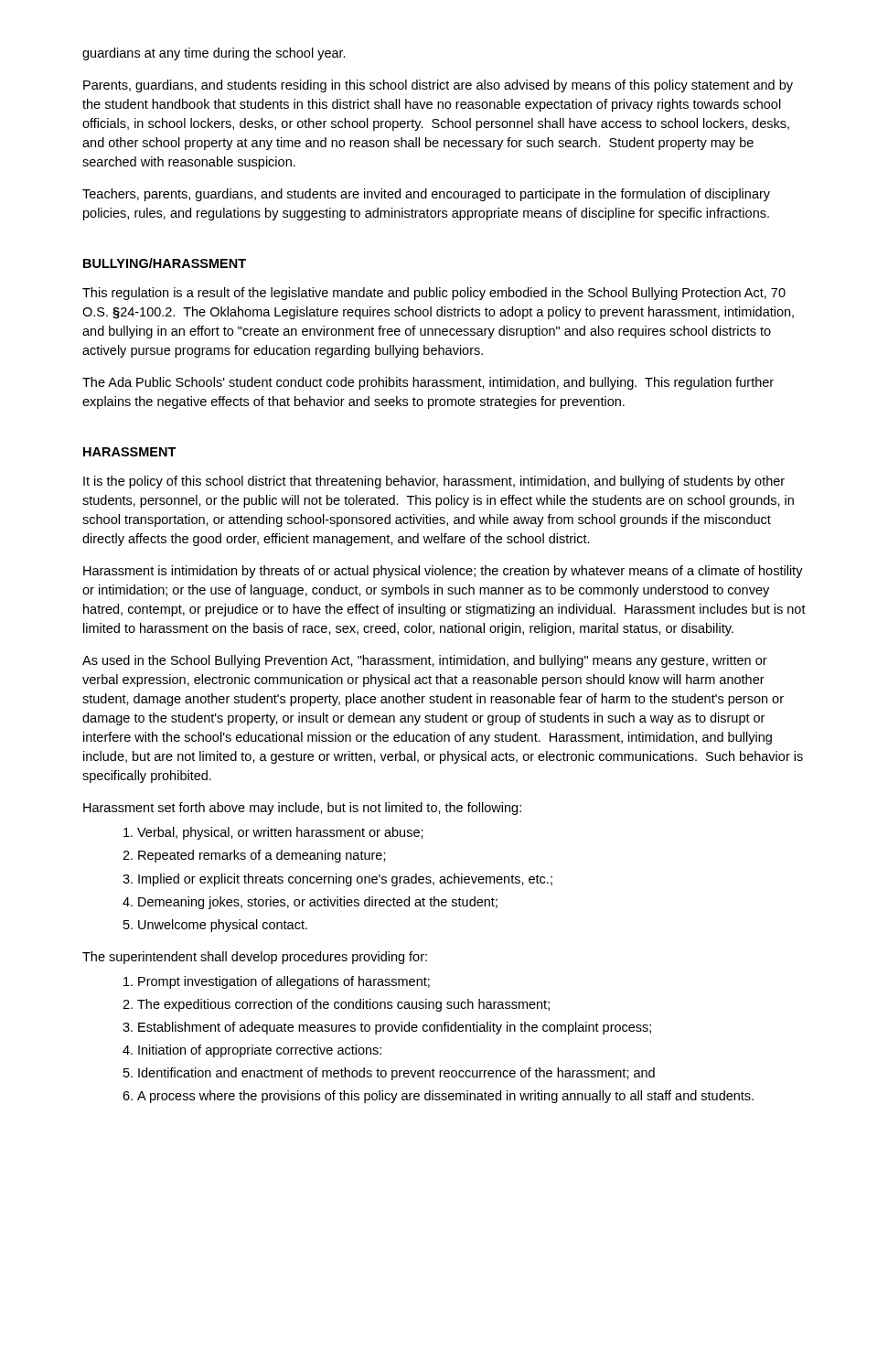Click on the text starting "Establishment of adequate measures"

coord(395,1027)
